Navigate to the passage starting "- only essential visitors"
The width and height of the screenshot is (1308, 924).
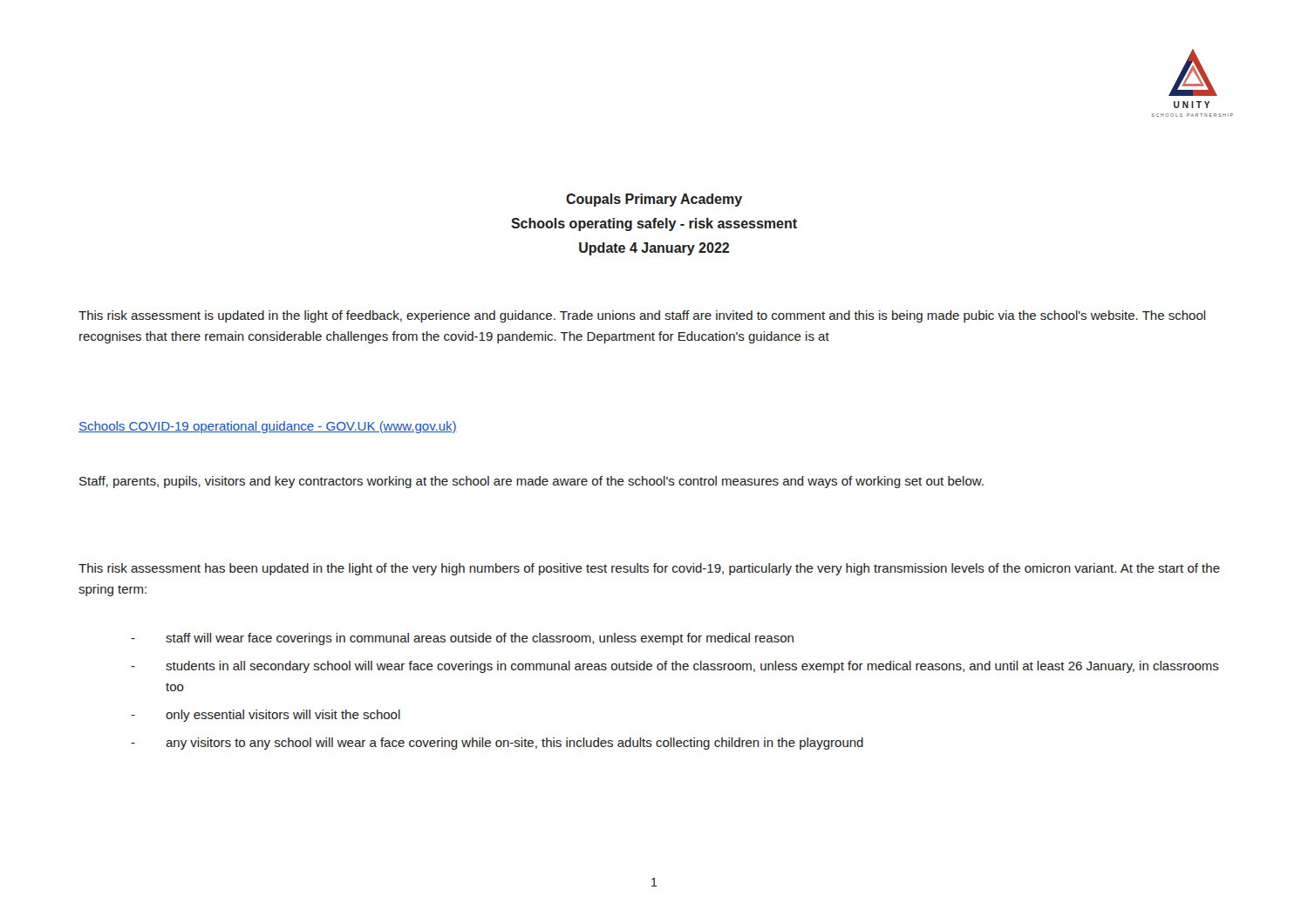point(266,716)
